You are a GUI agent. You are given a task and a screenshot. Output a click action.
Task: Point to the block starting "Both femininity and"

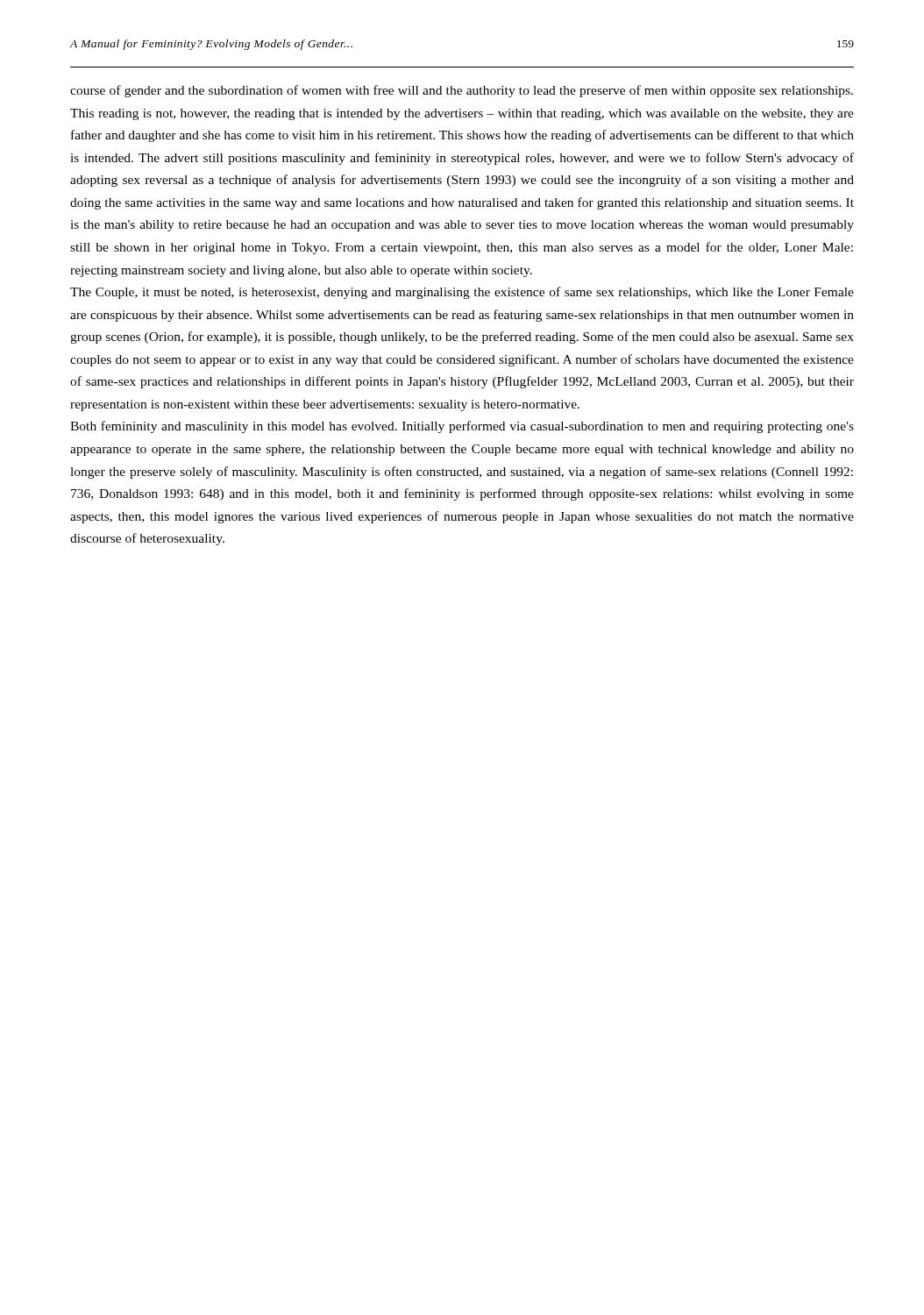click(462, 482)
